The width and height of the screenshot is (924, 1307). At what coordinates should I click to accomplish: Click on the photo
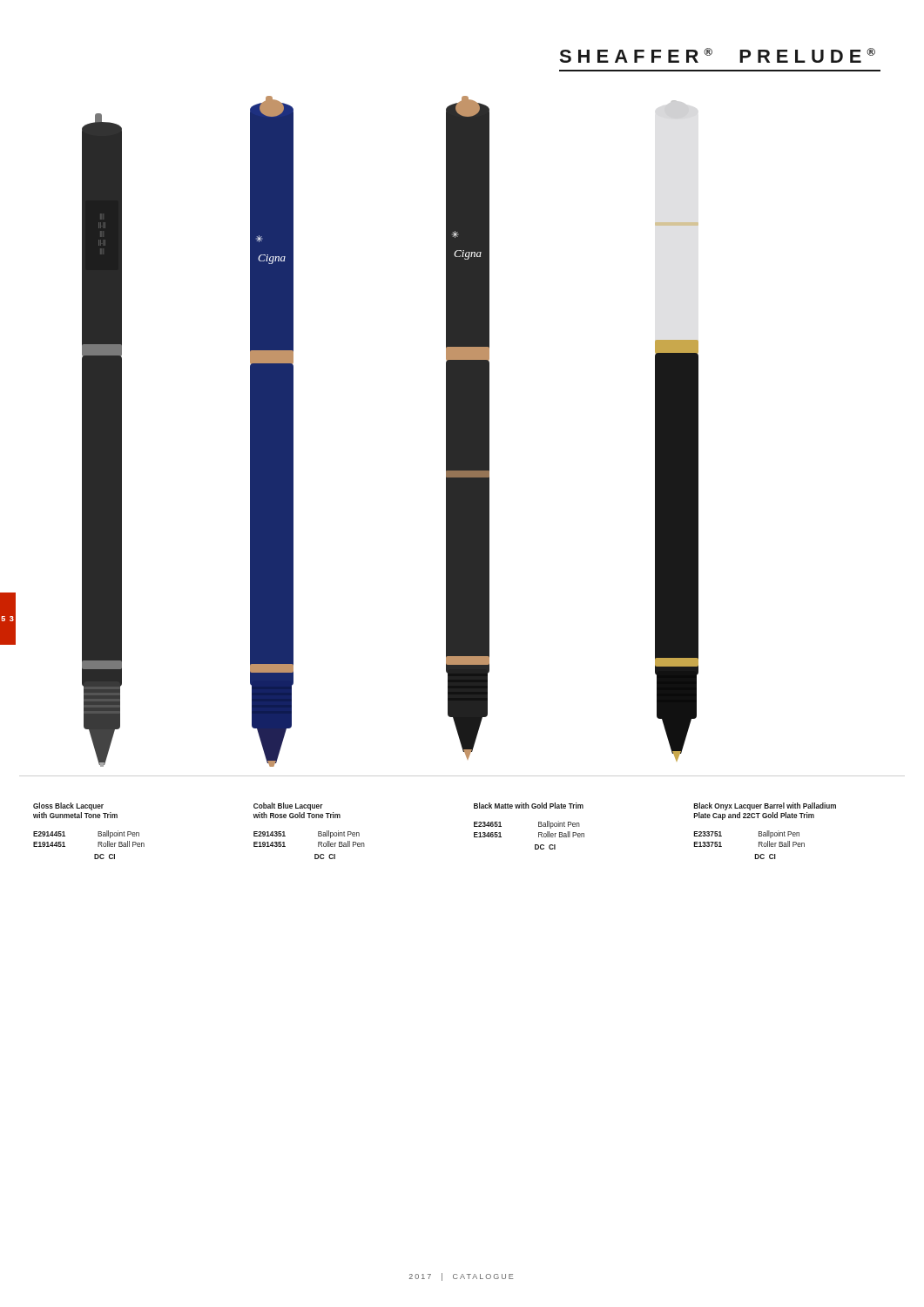pyautogui.click(x=462, y=432)
